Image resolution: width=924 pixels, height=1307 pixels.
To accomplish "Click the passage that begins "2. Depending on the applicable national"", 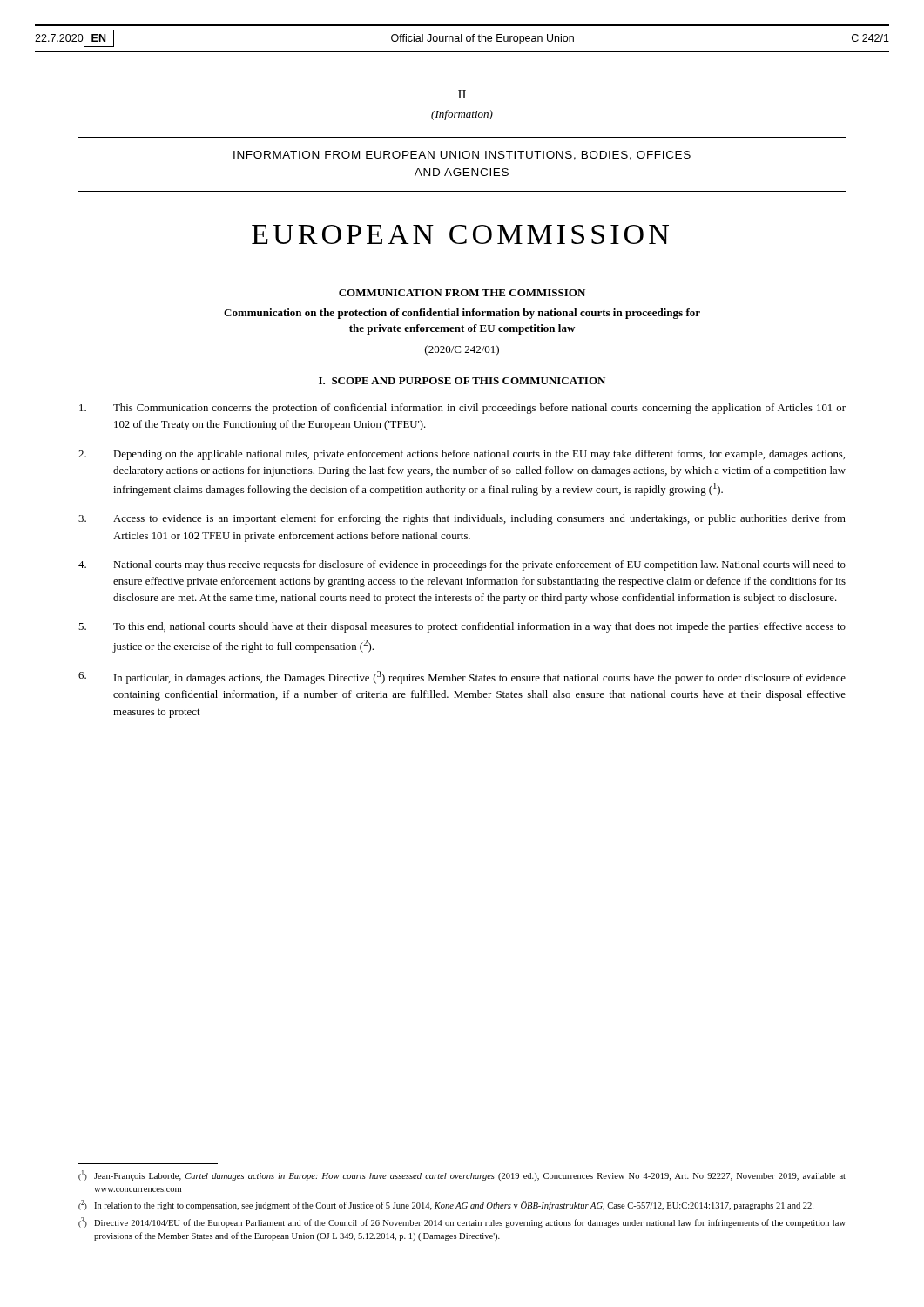I will tap(462, 472).
